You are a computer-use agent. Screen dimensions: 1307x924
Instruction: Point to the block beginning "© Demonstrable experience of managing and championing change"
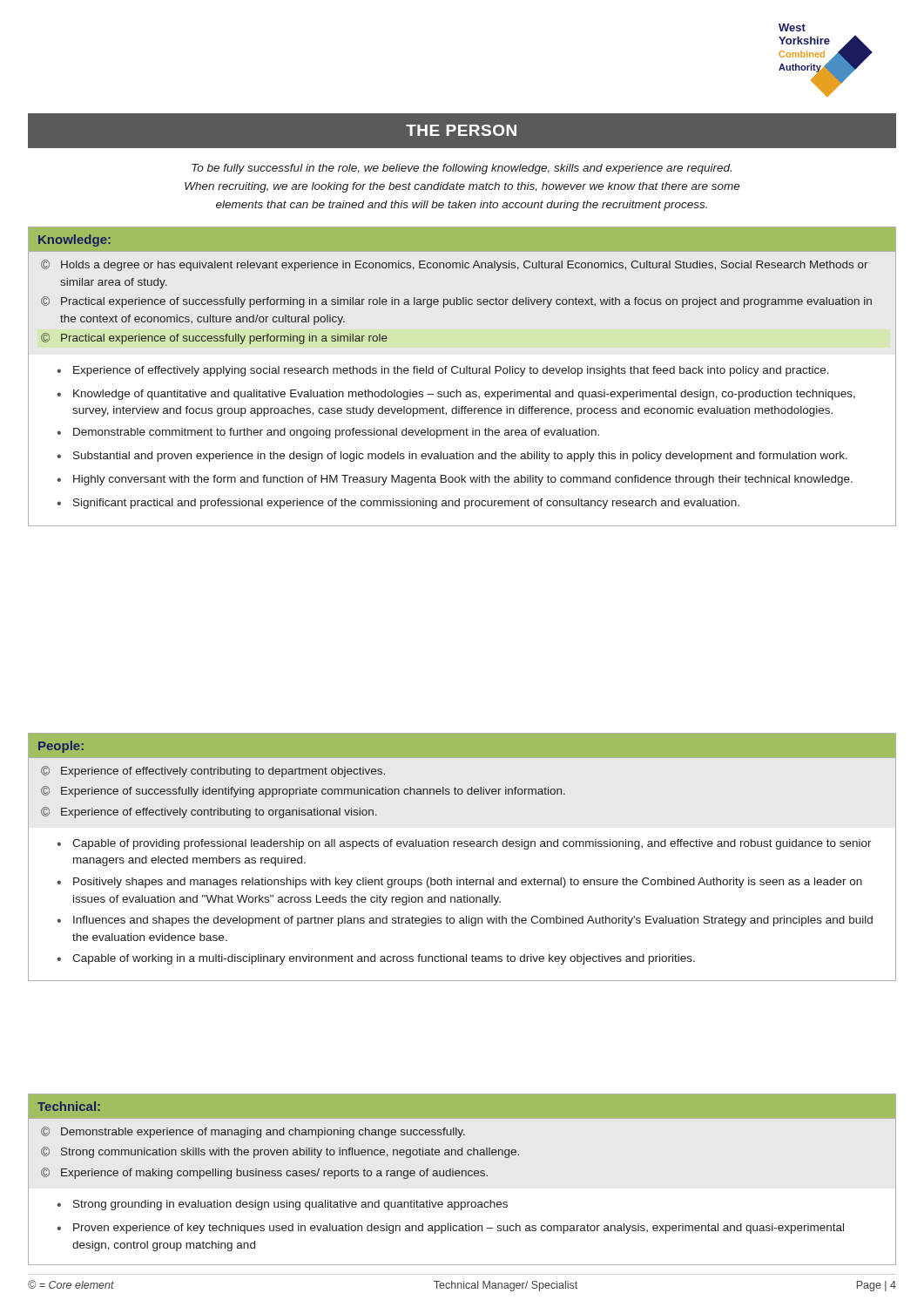click(464, 1132)
